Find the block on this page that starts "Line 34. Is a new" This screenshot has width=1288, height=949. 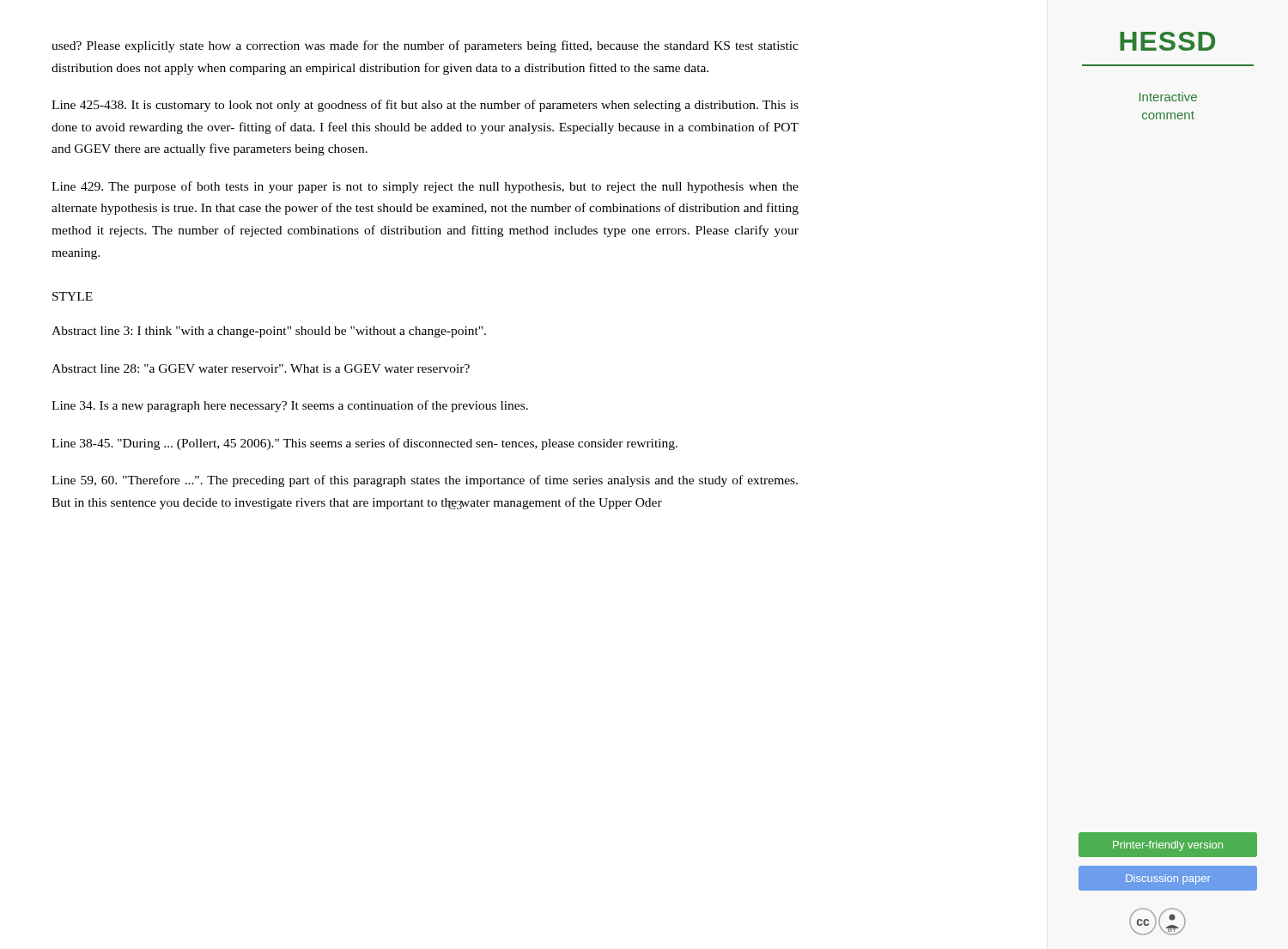pos(290,405)
